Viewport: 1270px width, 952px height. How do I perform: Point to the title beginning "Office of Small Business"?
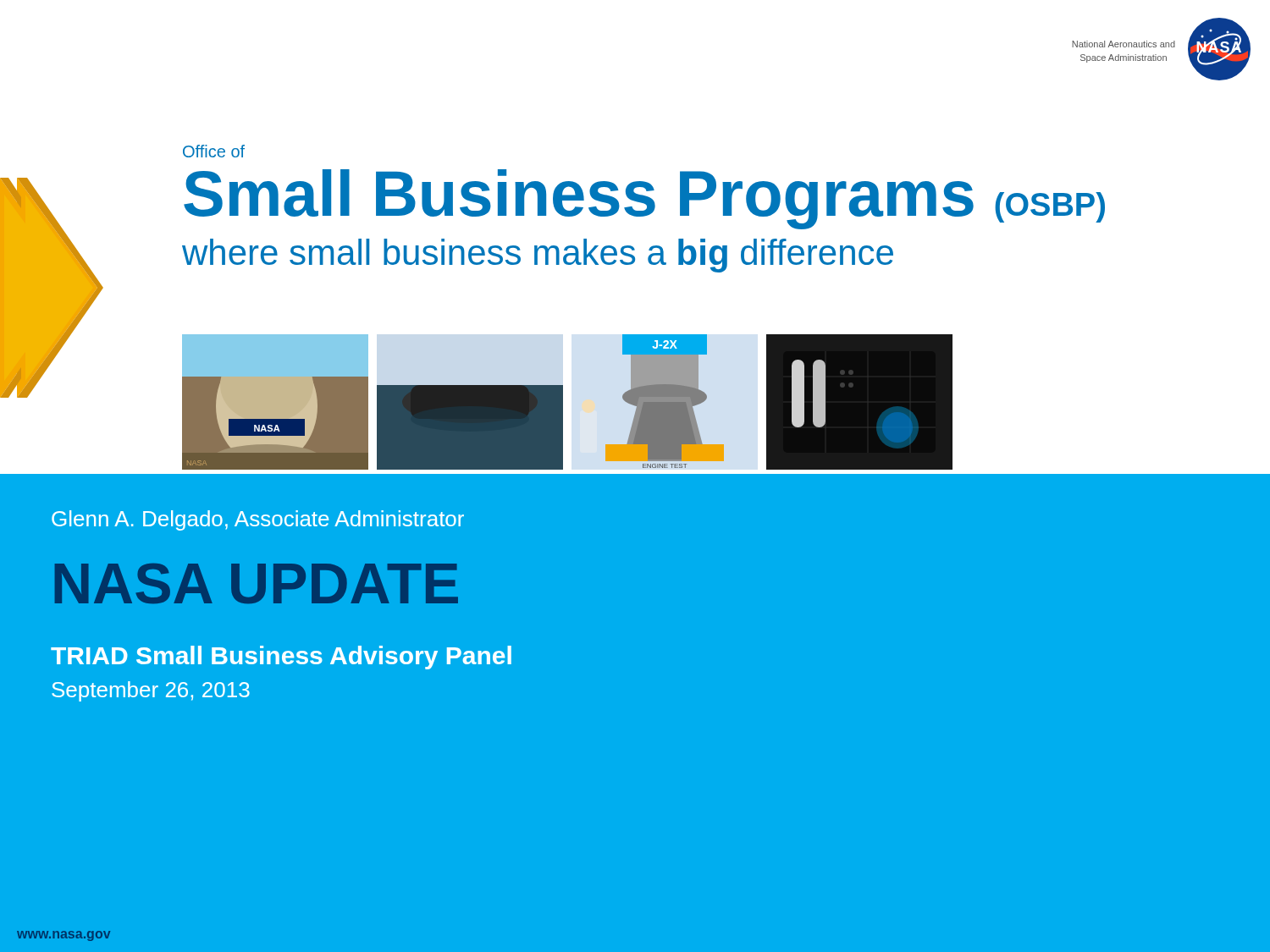(709, 208)
